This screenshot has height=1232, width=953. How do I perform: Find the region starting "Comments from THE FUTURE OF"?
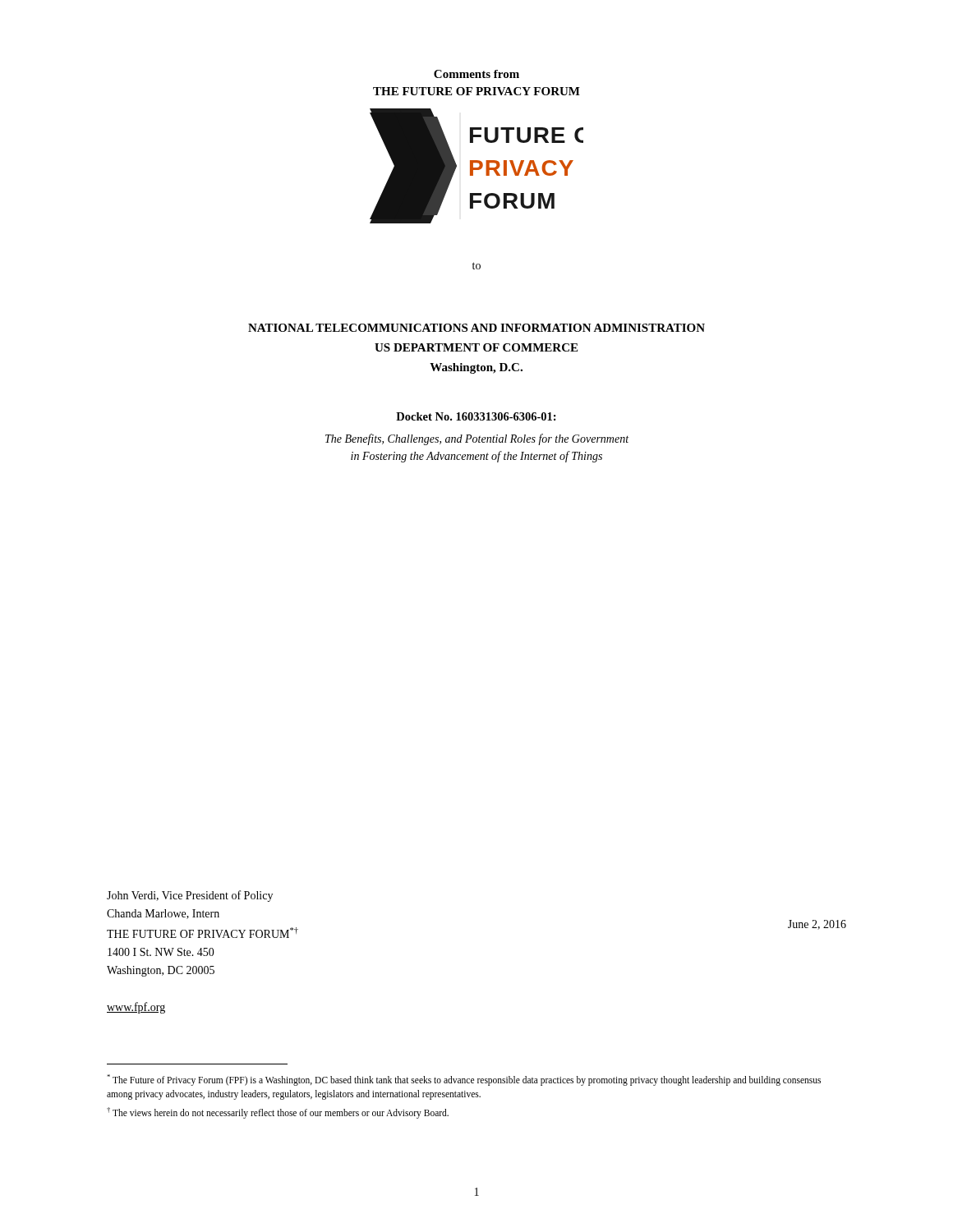476,83
